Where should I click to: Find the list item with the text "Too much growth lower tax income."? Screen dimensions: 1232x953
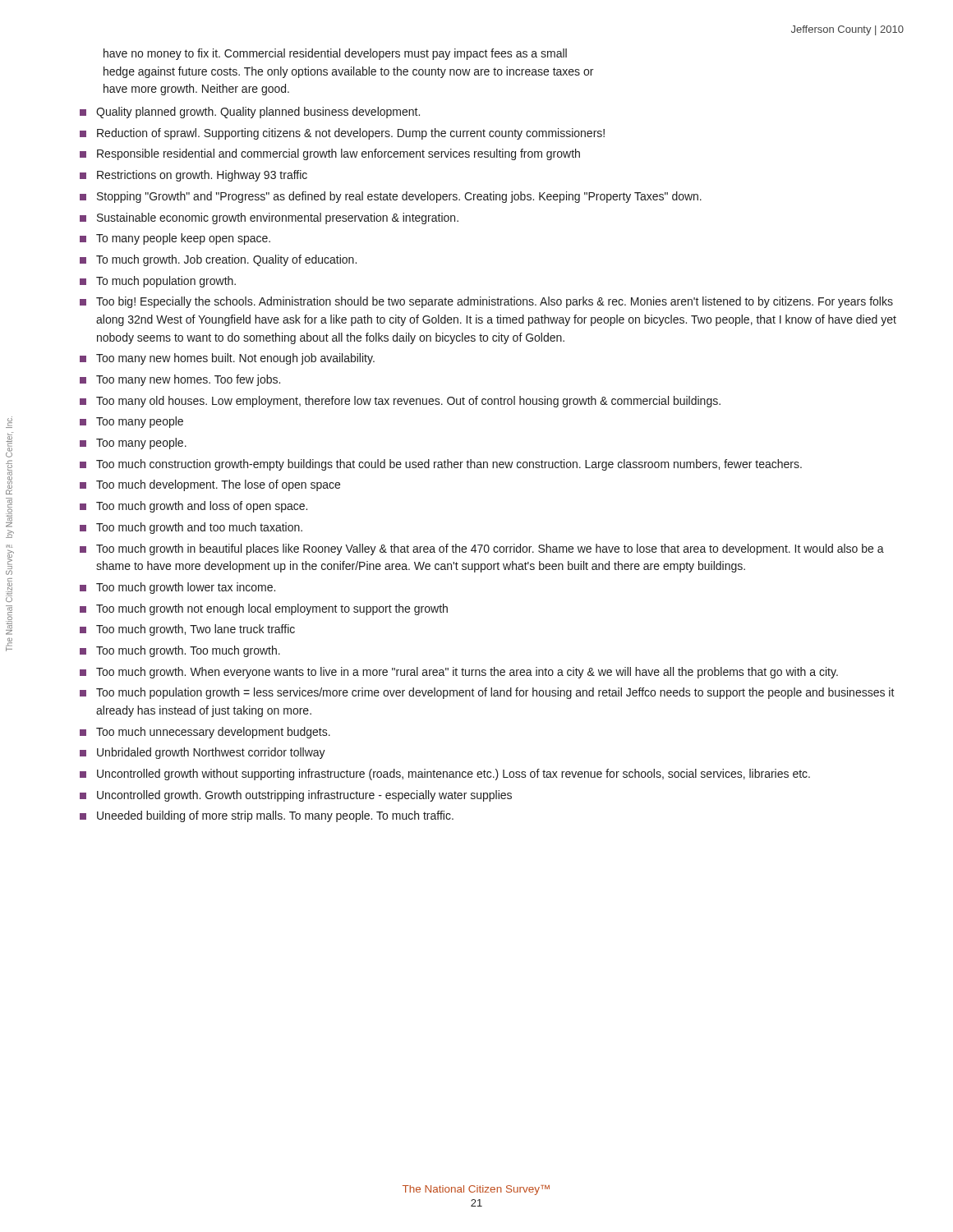[177, 588]
